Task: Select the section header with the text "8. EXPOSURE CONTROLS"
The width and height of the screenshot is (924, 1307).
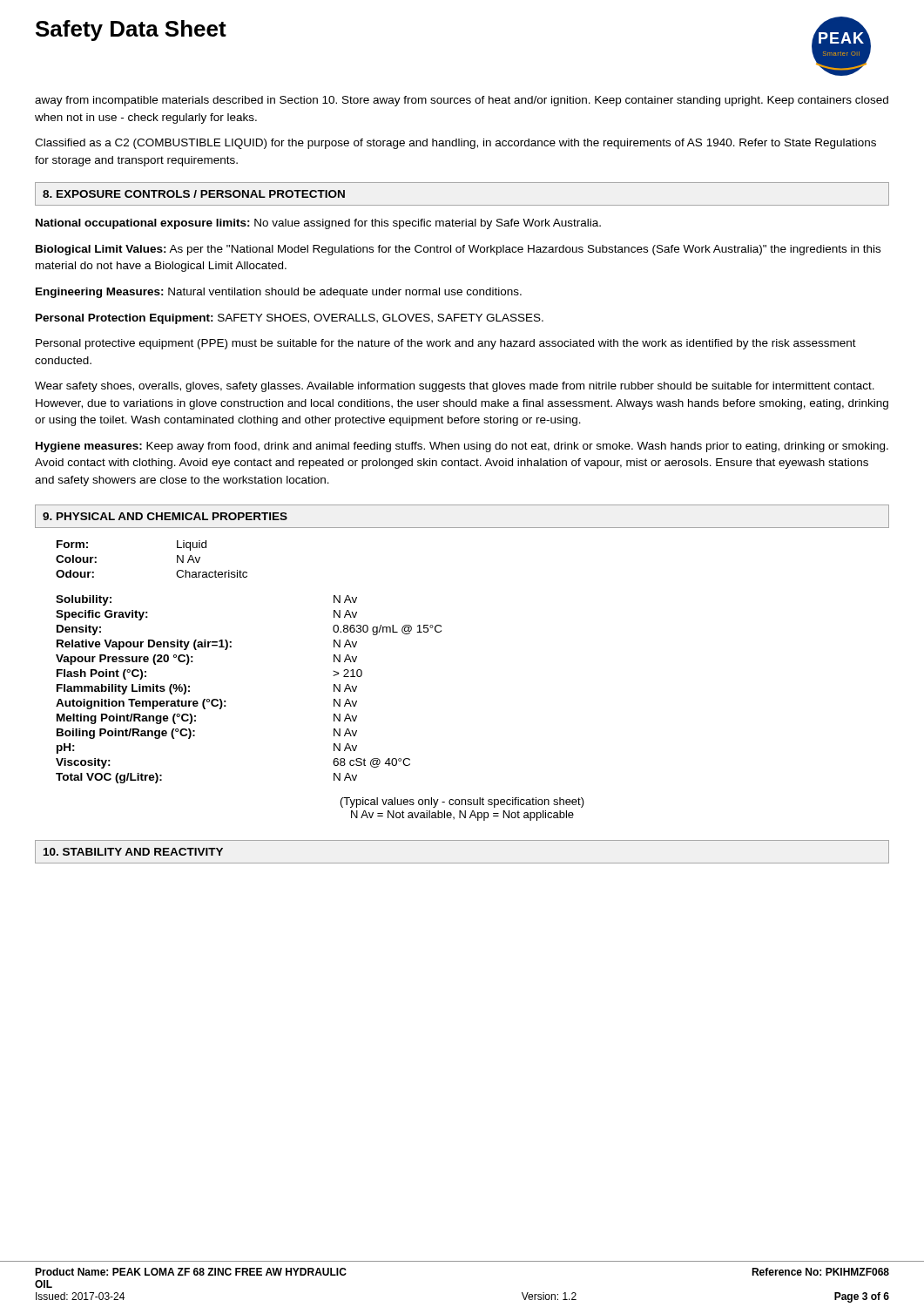Action: pos(194,194)
